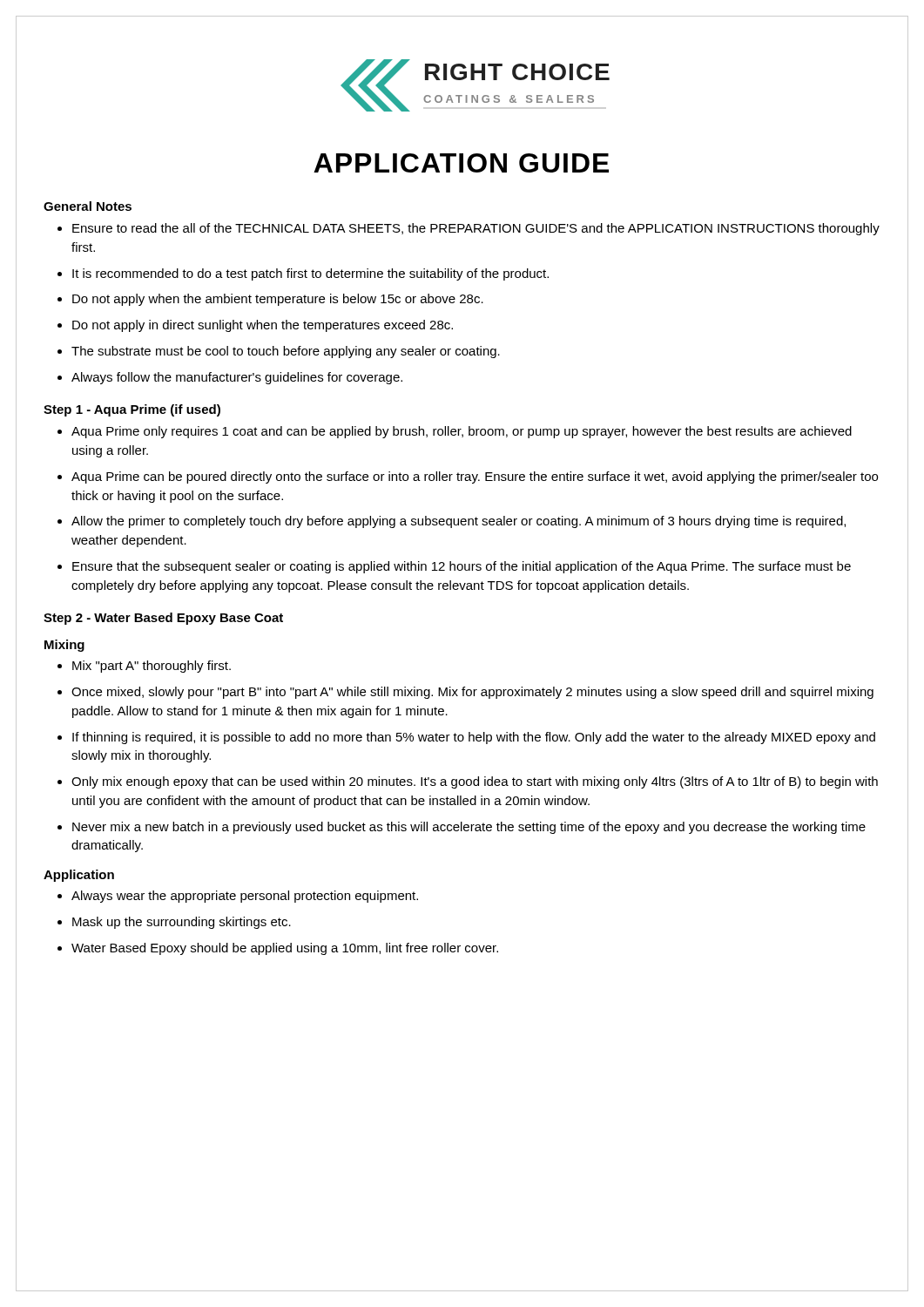Screen dimensions: 1307x924
Task: Select the list item containing "Ensure to read"
Action: [462, 238]
